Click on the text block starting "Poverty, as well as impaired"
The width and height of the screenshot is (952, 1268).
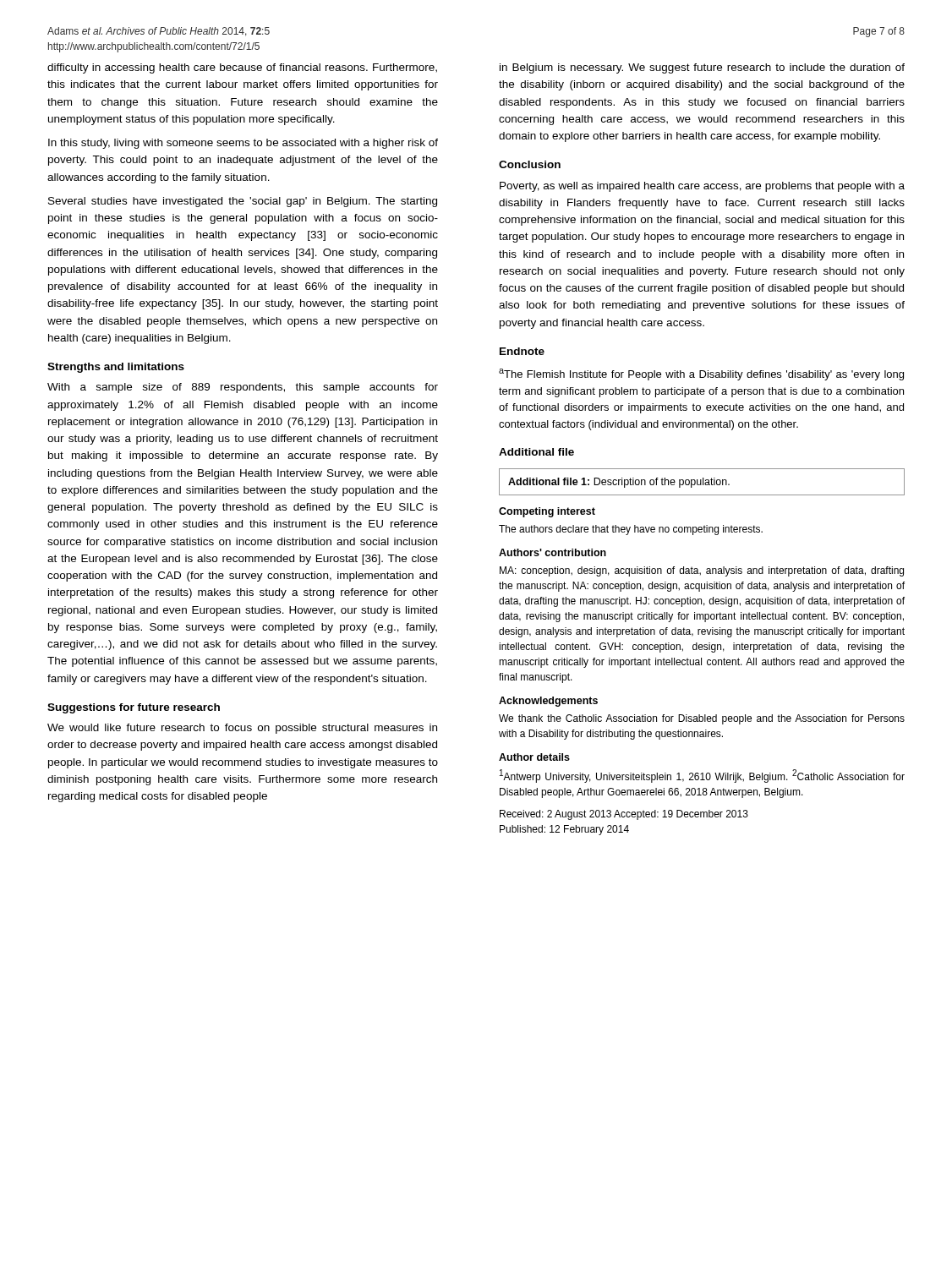coord(702,254)
